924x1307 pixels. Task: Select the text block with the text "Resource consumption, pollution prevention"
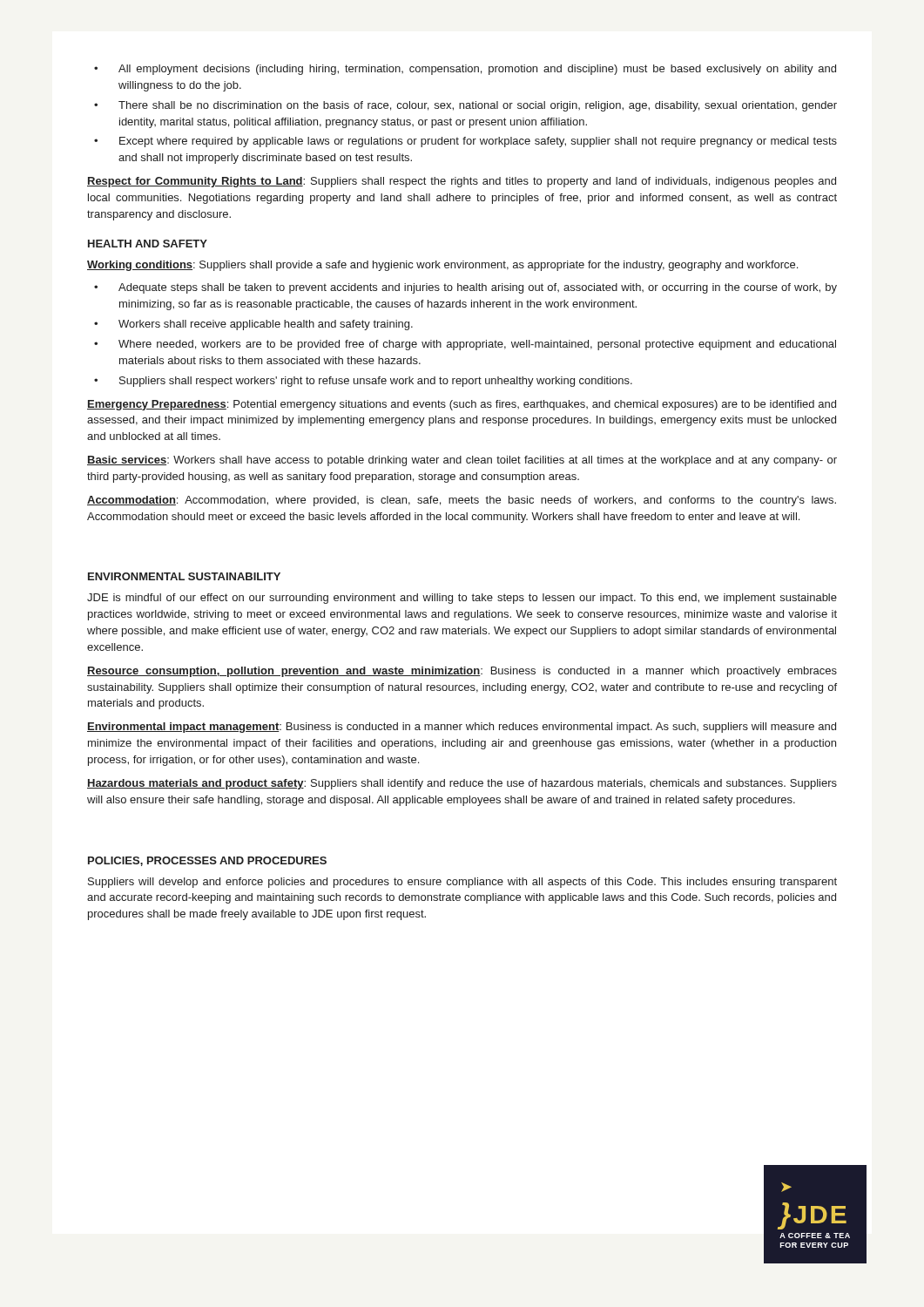click(x=462, y=687)
